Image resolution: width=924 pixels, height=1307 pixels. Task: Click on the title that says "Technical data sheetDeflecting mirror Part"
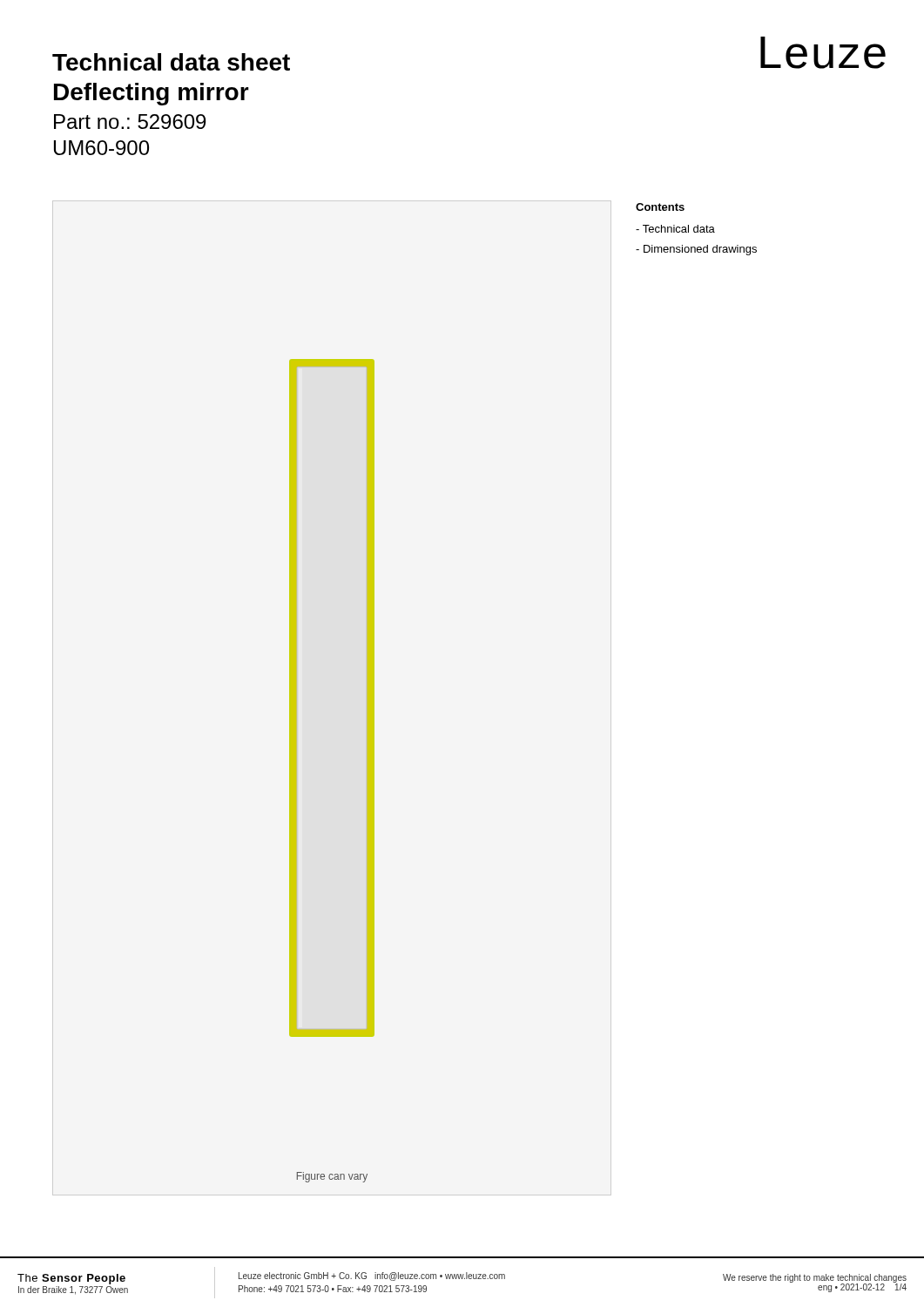[x=171, y=104]
